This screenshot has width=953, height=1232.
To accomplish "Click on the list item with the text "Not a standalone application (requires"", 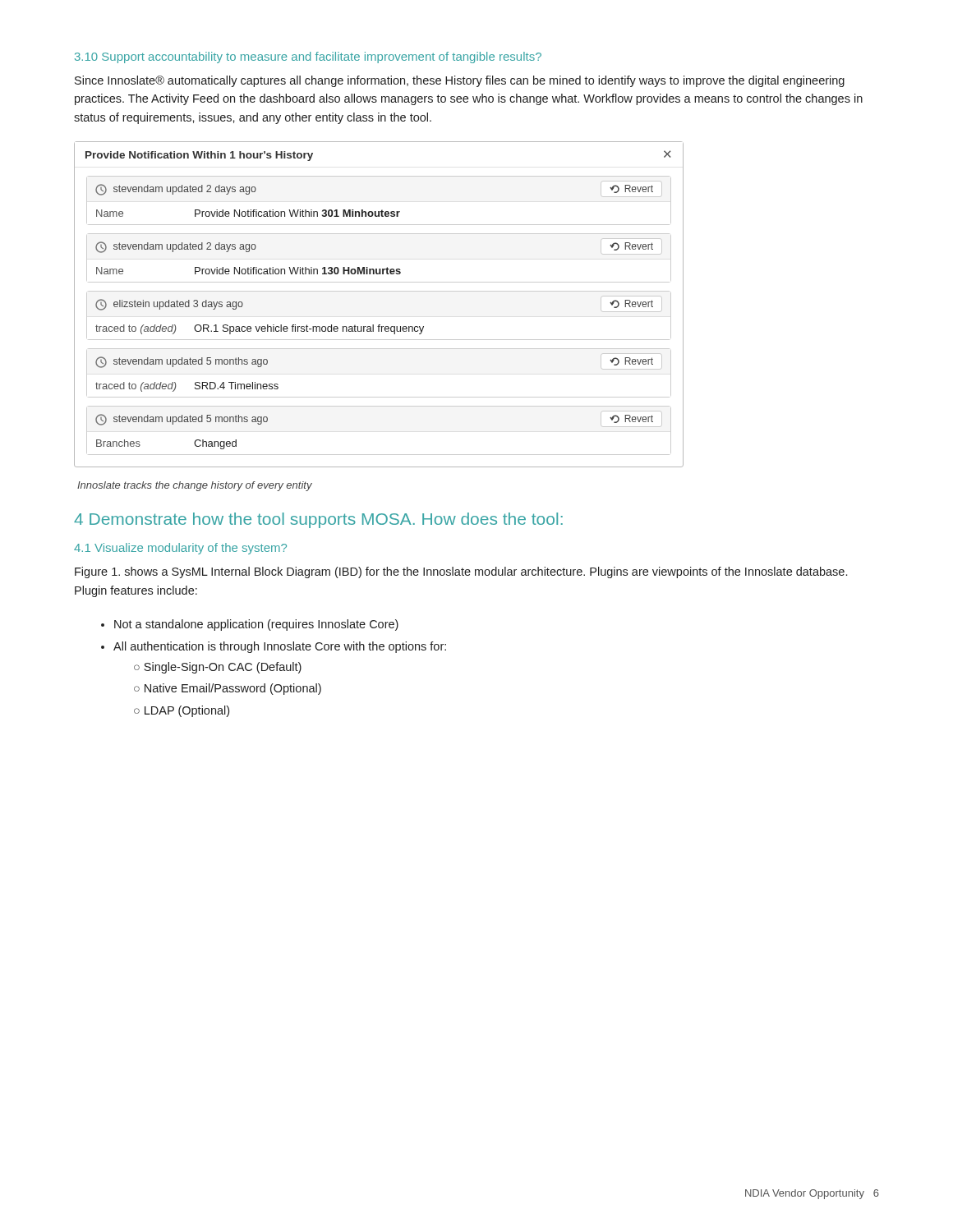I will tap(256, 625).
